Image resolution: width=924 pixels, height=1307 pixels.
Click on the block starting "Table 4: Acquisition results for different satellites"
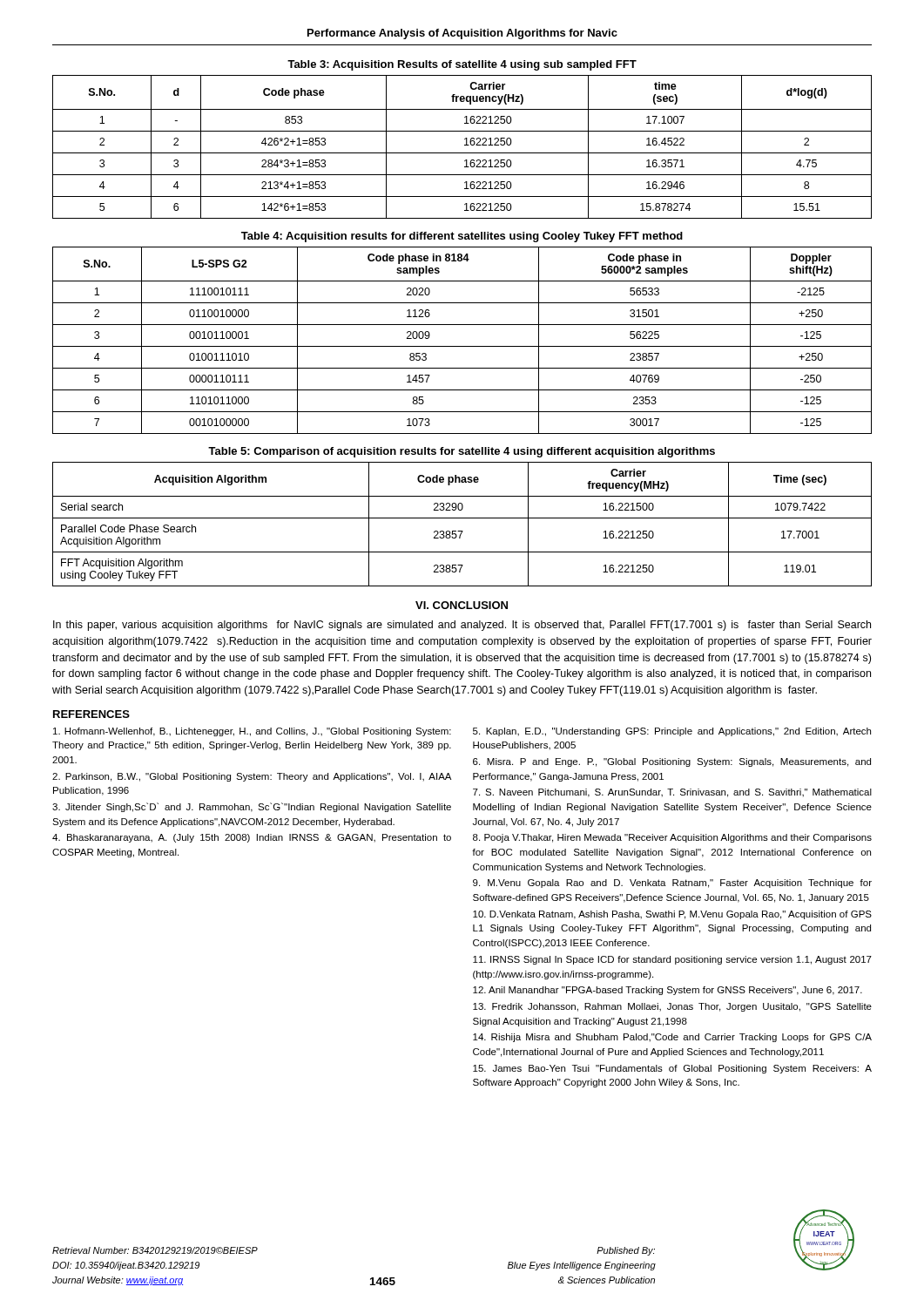462,236
